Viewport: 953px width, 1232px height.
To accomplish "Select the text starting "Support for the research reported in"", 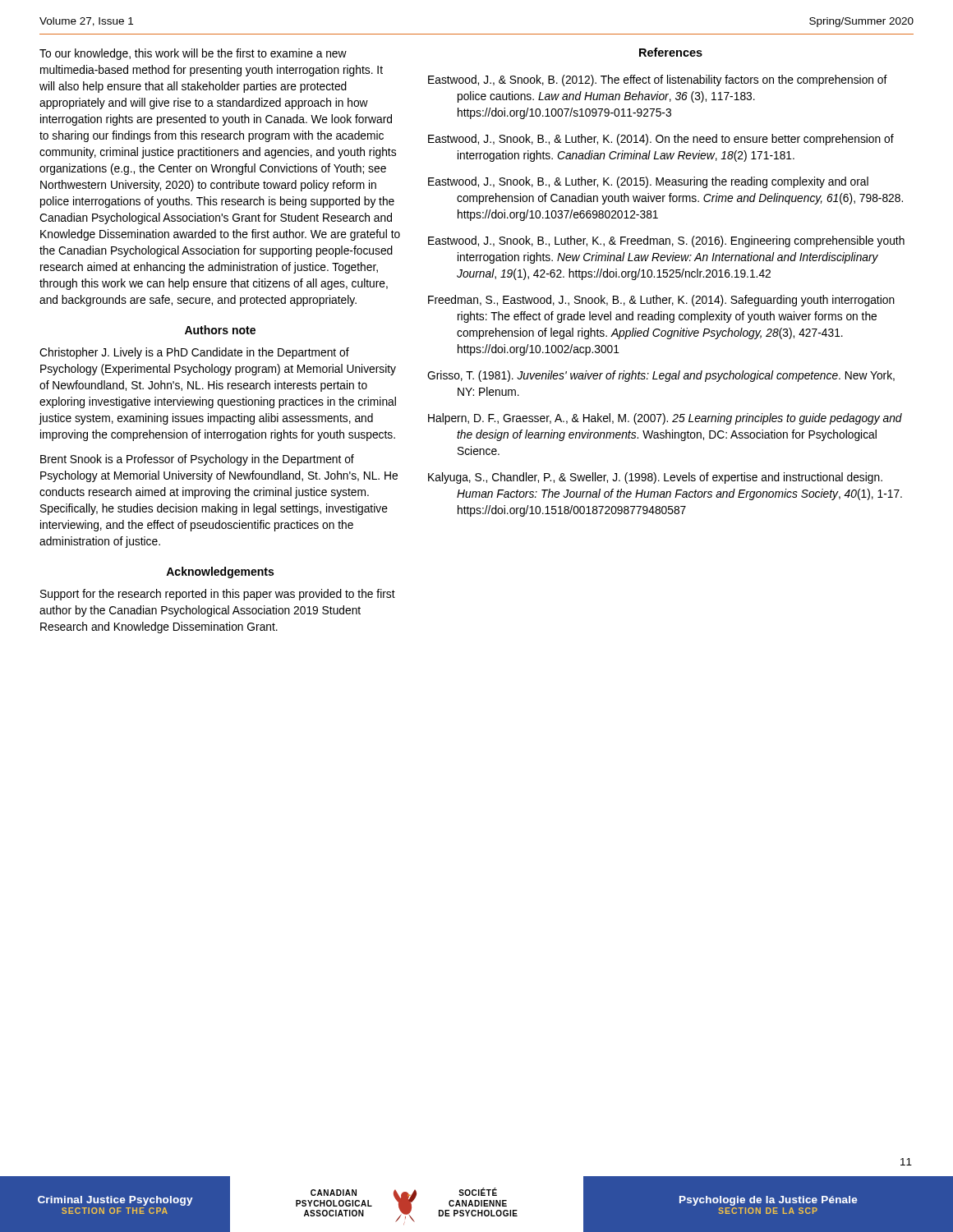I will tap(220, 611).
